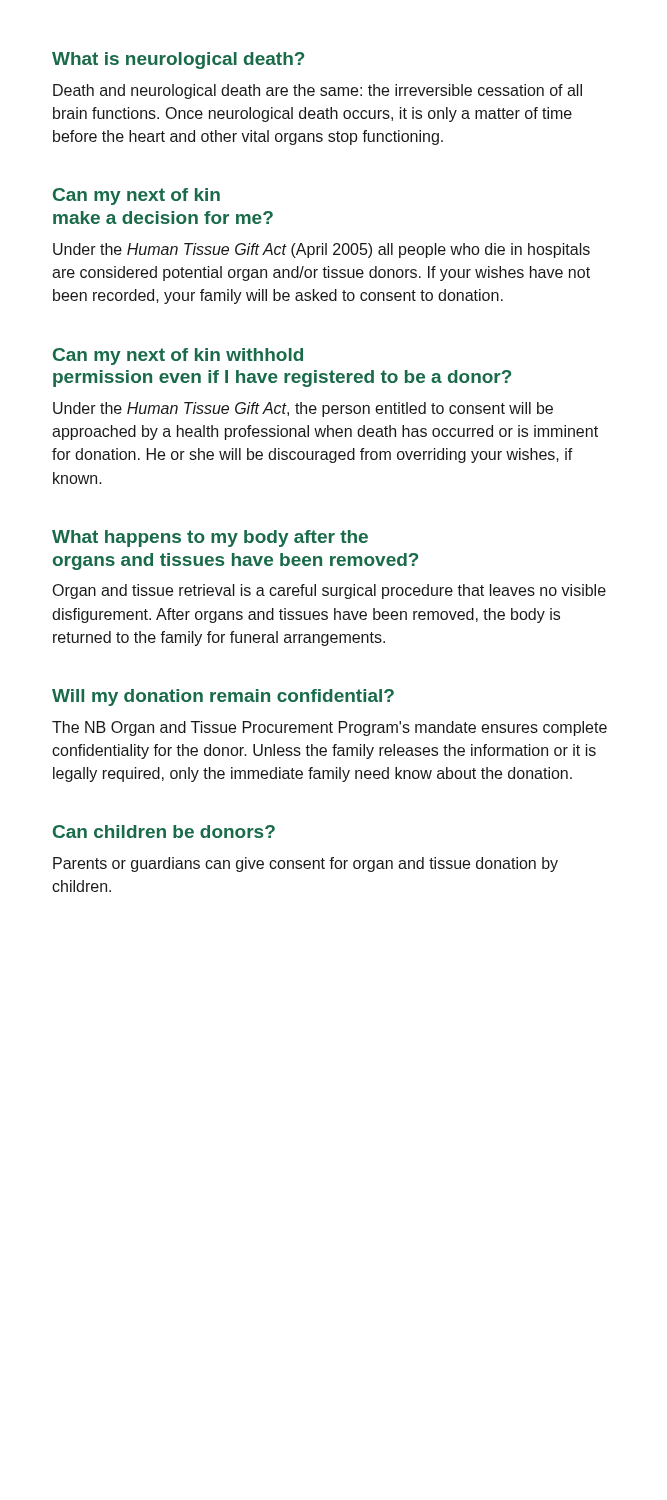
Task: Locate the block of text that opens with "Death and neurological death are"
Action: [x=317, y=113]
